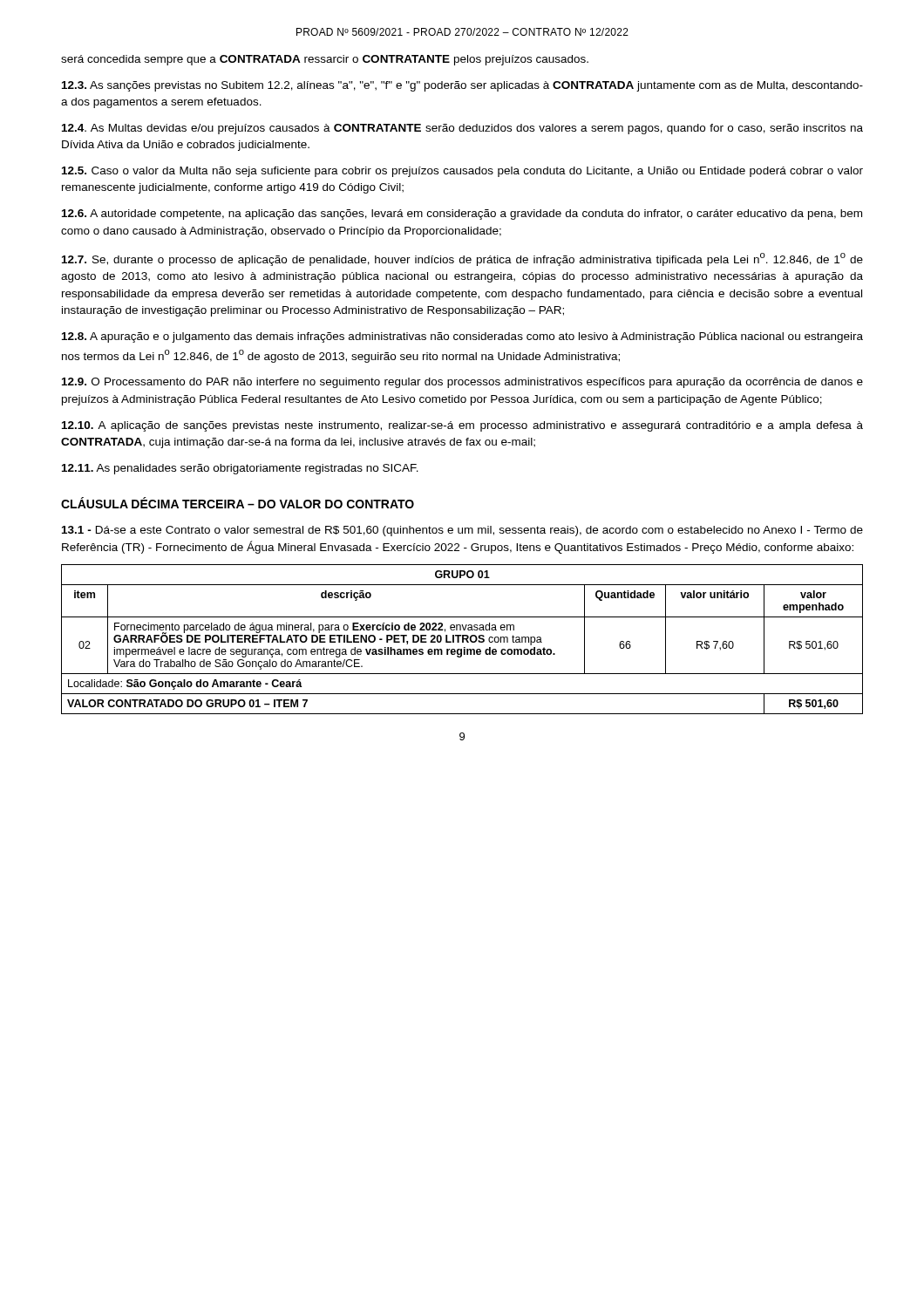924x1308 pixels.
Task: Locate the text block containing "11. As penalidades serão obrigatoriamente"
Action: point(240,468)
